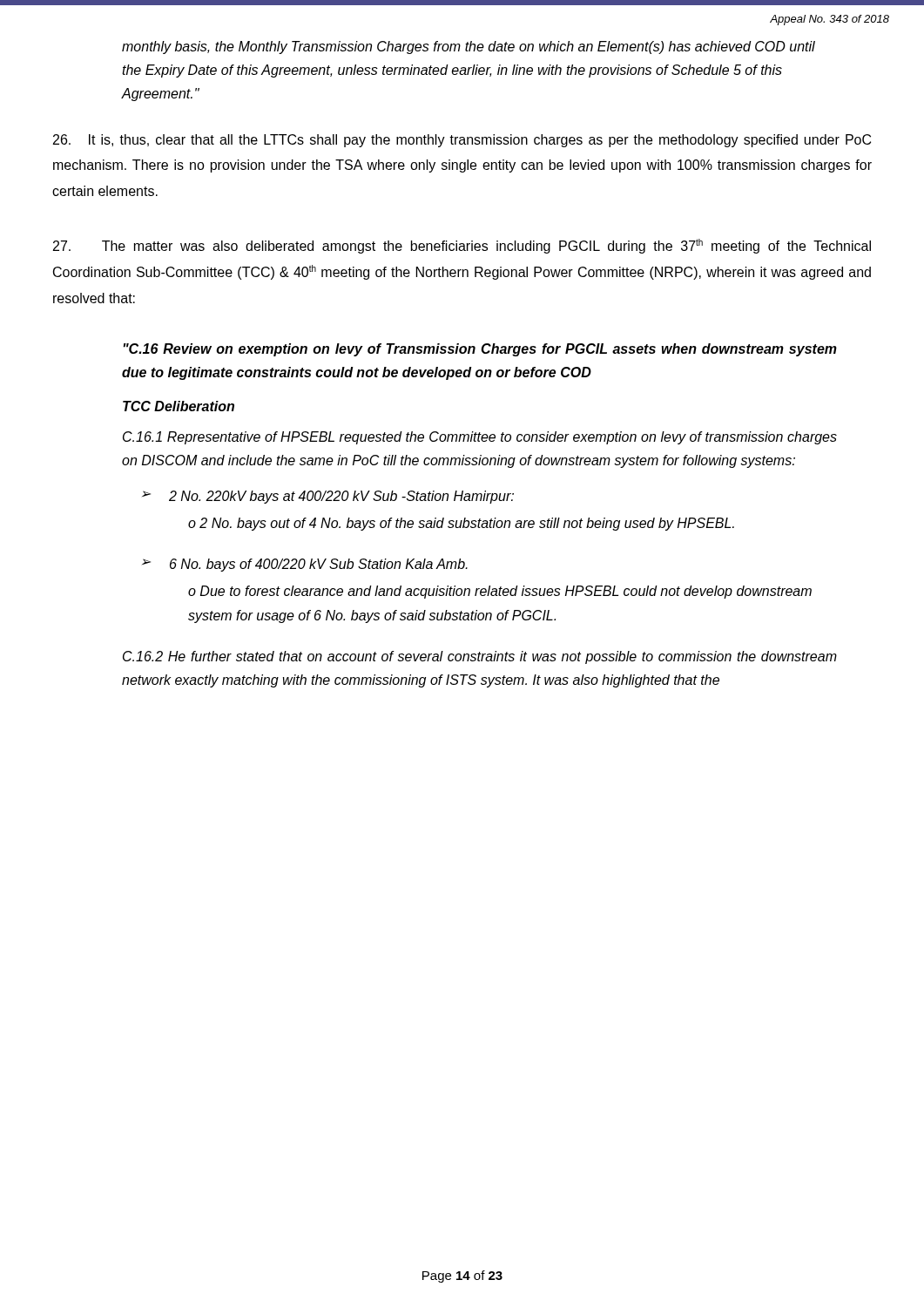Click on the region starting "C.16.2 He further stated that"
This screenshot has width=924, height=1307.
click(479, 668)
